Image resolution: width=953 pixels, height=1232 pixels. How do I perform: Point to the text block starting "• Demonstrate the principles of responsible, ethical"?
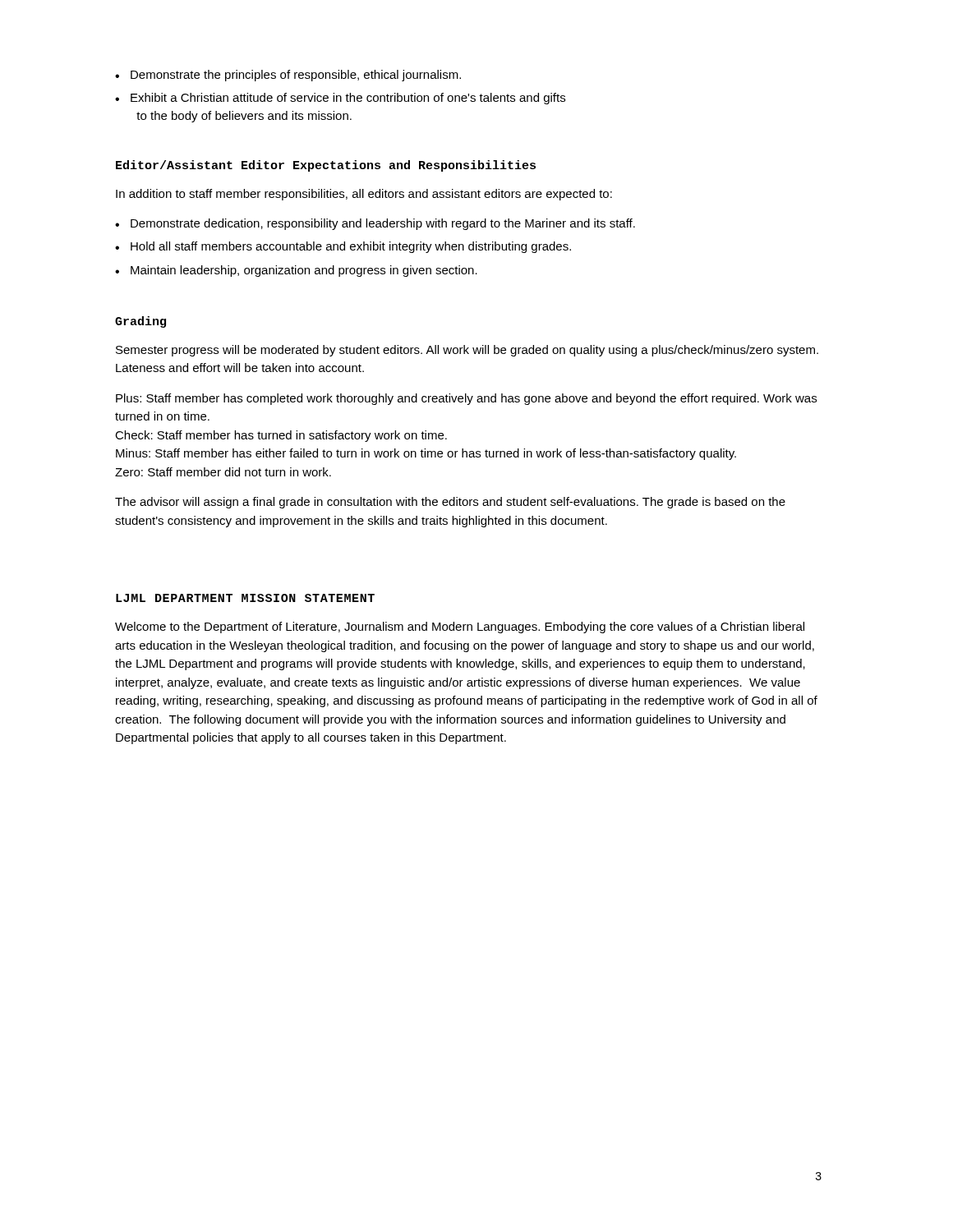[289, 76]
